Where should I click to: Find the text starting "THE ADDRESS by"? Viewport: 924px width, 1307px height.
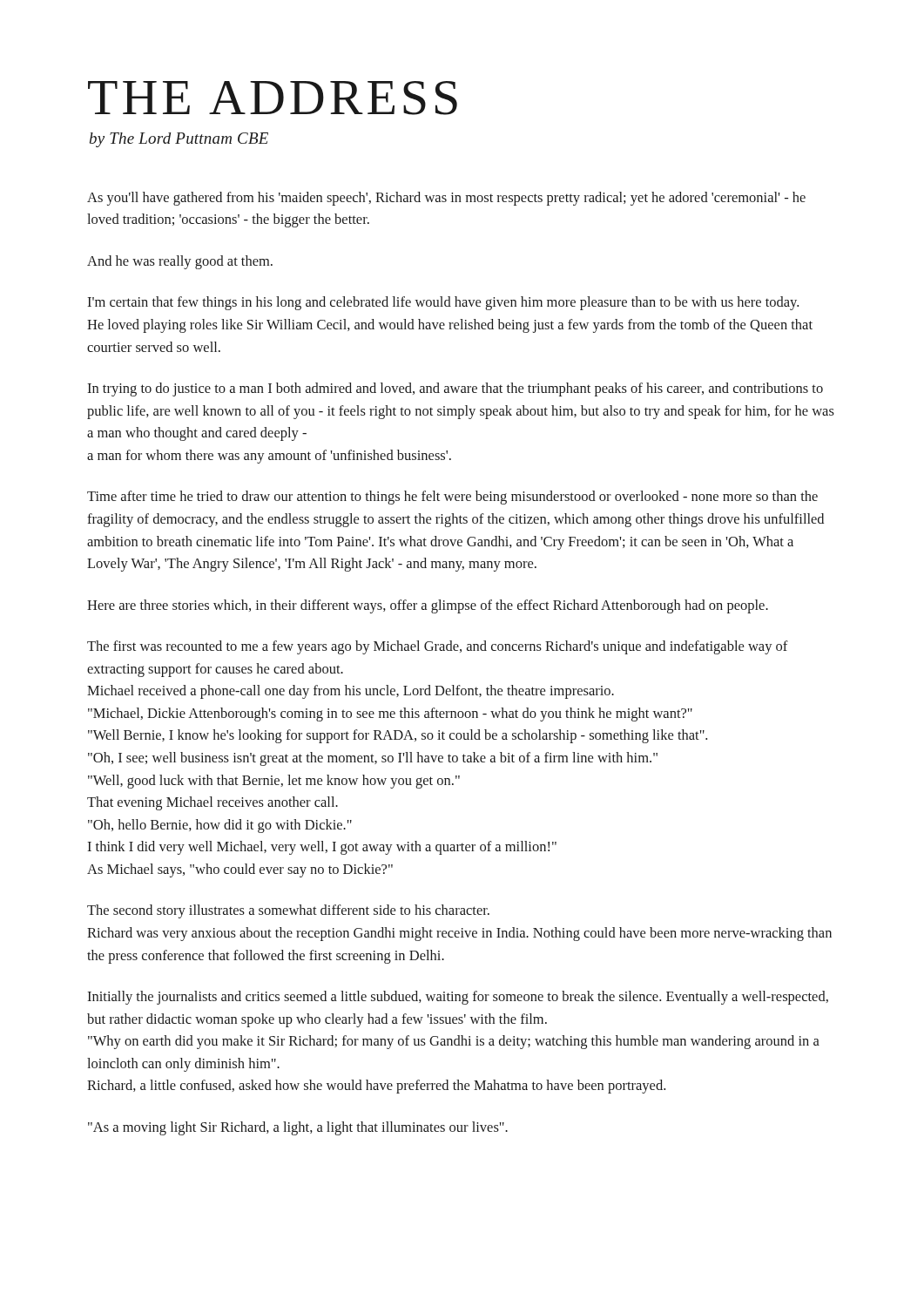click(x=462, y=109)
